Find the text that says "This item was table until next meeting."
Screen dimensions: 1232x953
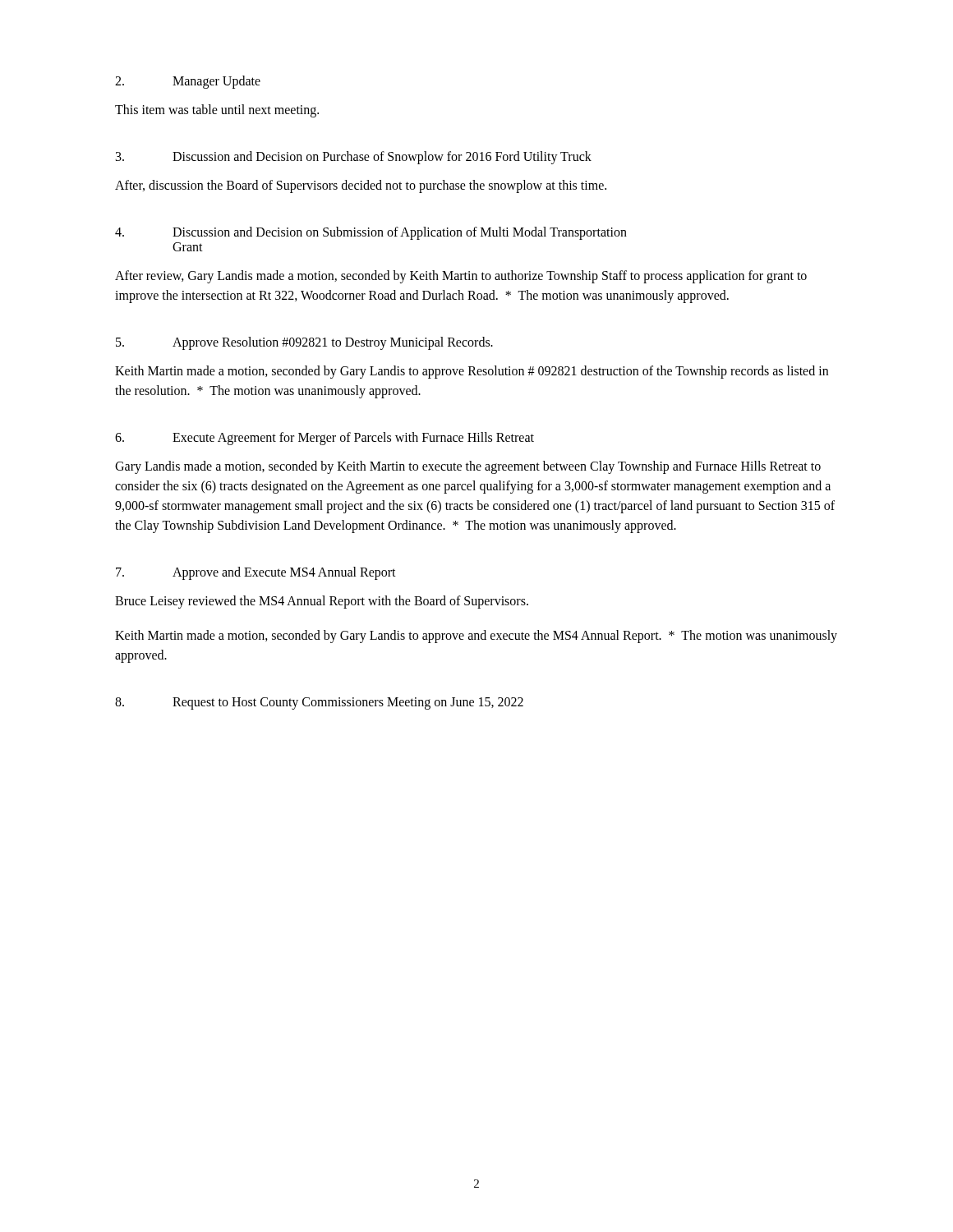tap(217, 110)
